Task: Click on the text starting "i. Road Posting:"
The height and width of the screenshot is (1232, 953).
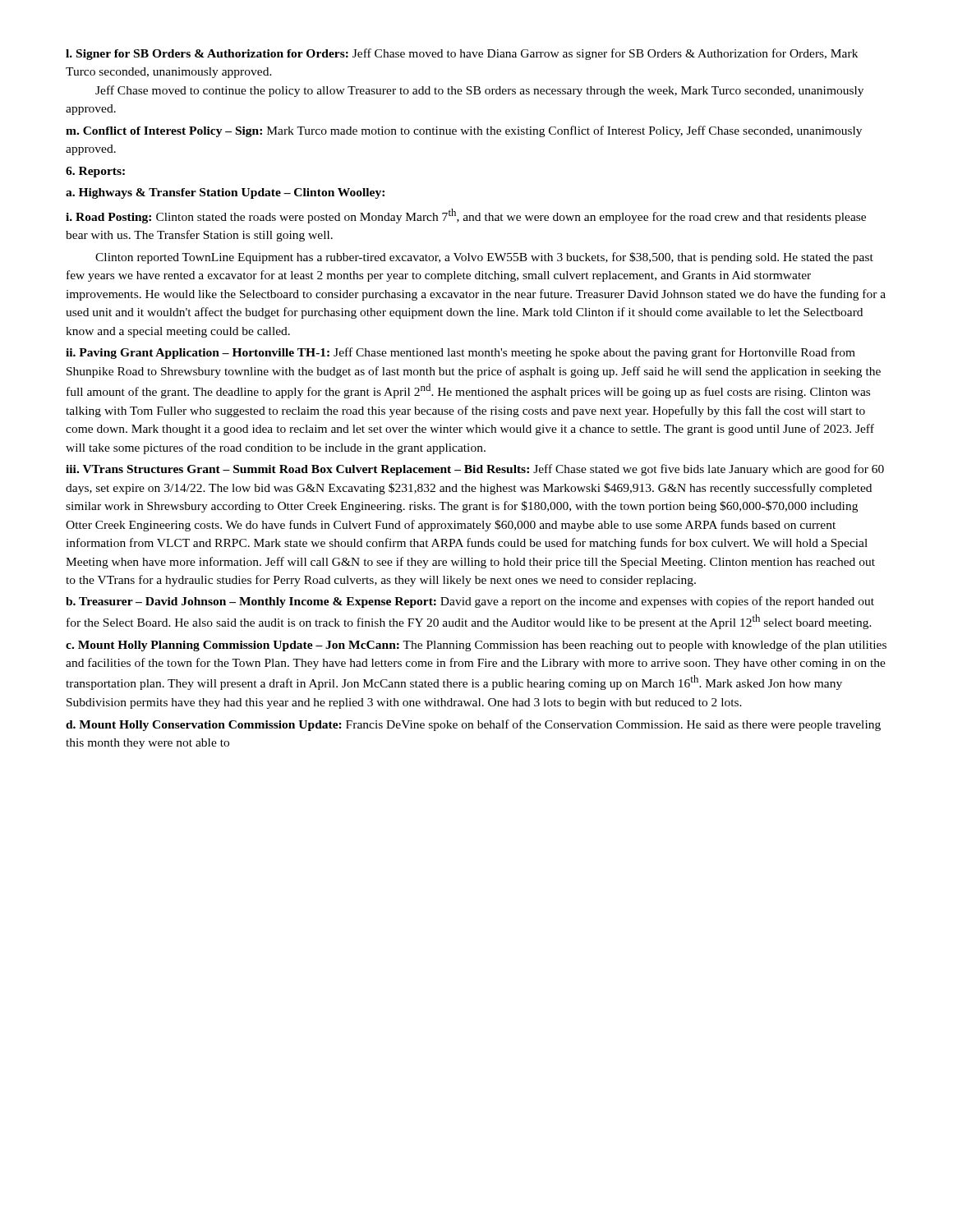Action: (476, 225)
